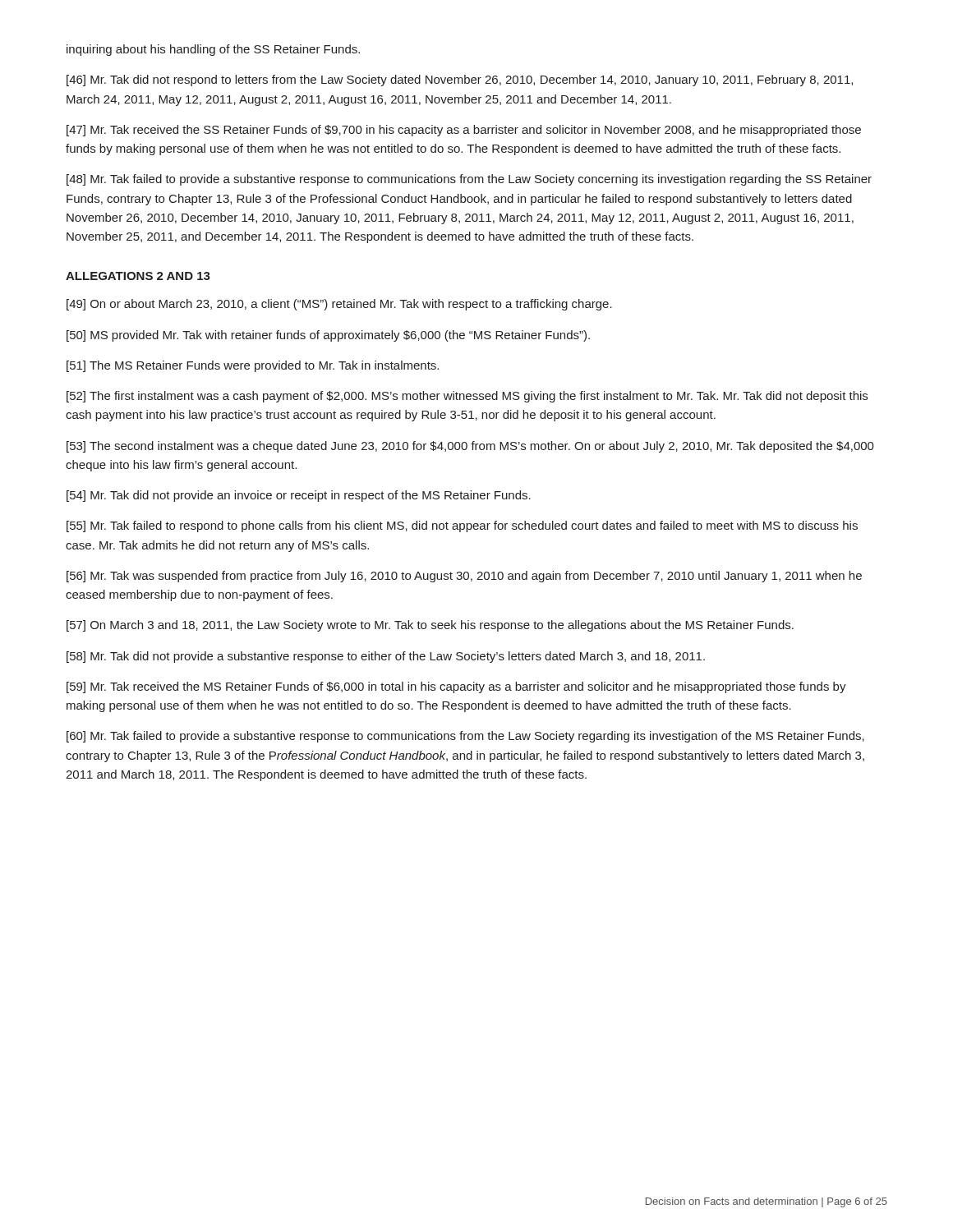Locate the block of text that opens with "[50] MS provided Mr. Tak with retainer"
Viewport: 953px width, 1232px height.
click(328, 334)
